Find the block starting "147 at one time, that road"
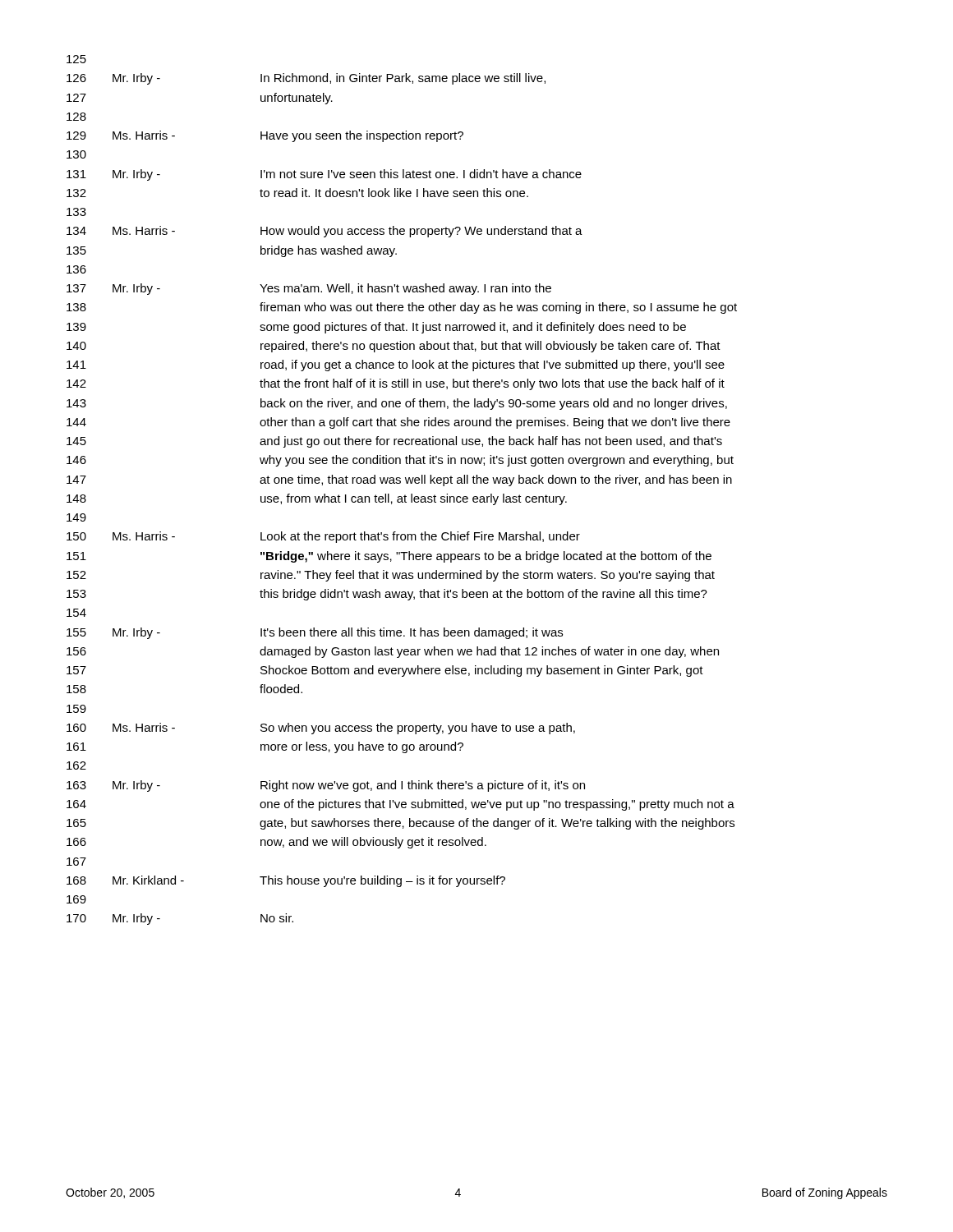The height and width of the screenshot is (1232, 953). tap(476, 479)
